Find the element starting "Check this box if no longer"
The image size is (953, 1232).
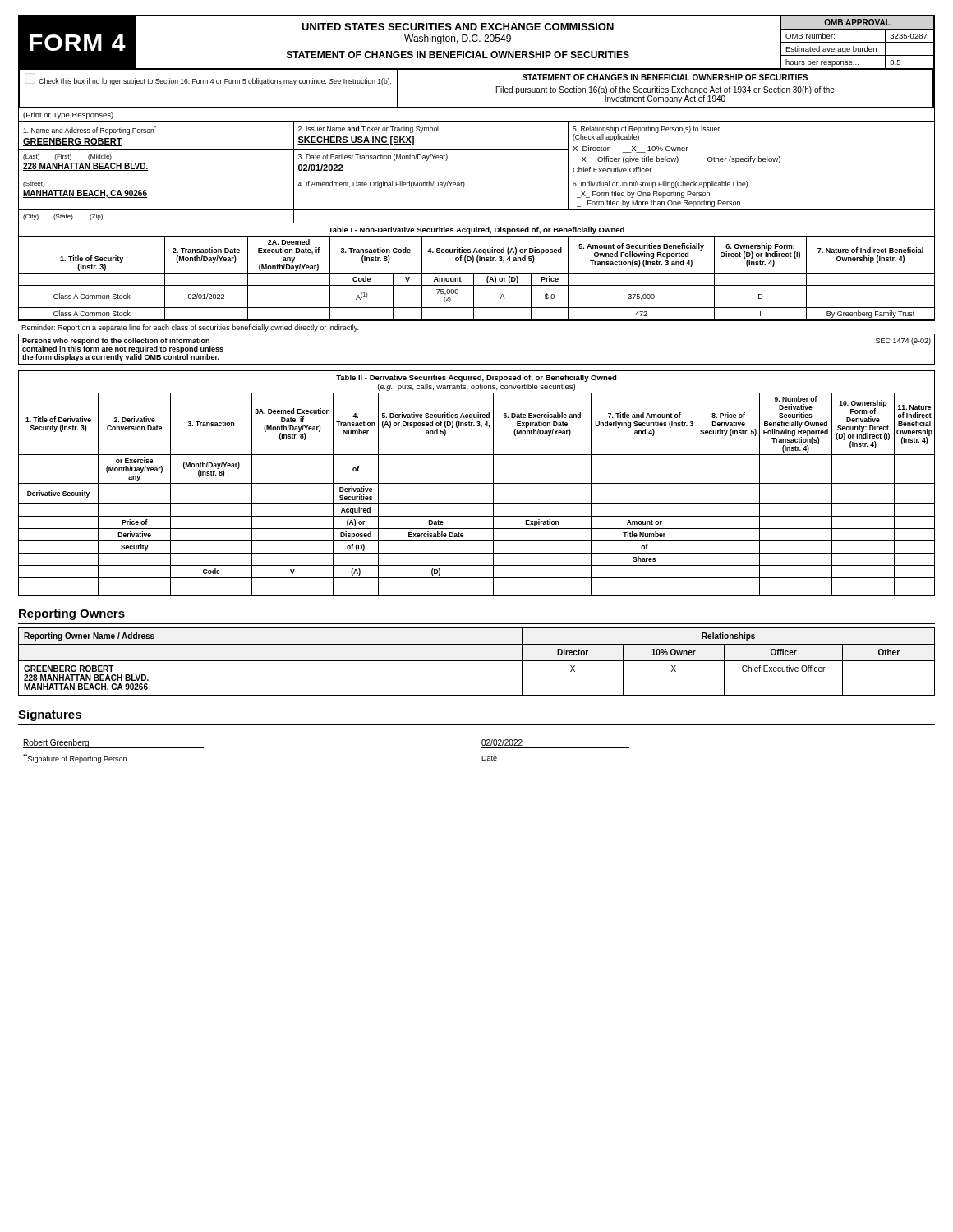pyautogui.click(x=476, y=88)
